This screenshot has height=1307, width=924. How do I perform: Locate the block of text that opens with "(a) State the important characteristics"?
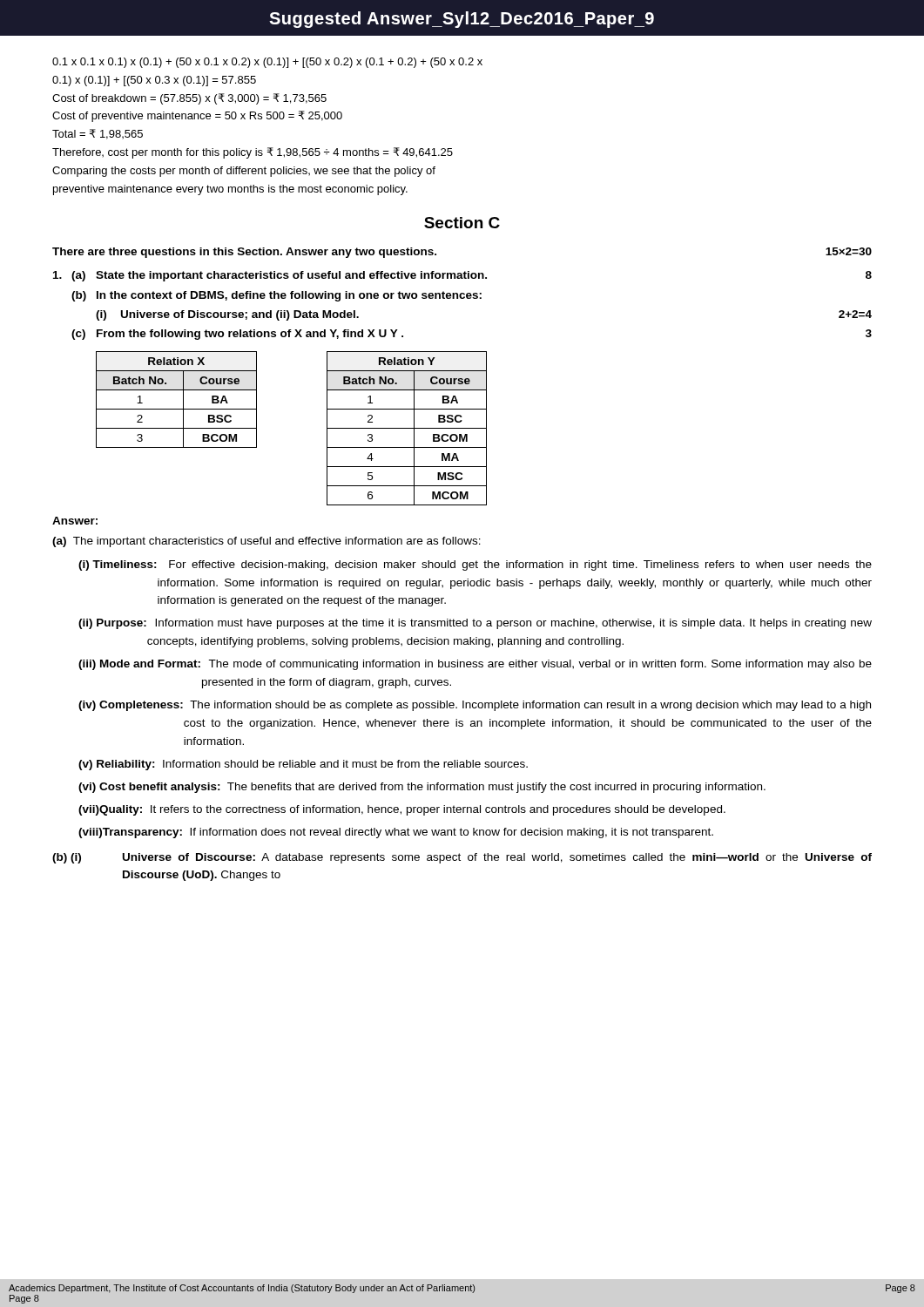(462, 305)
